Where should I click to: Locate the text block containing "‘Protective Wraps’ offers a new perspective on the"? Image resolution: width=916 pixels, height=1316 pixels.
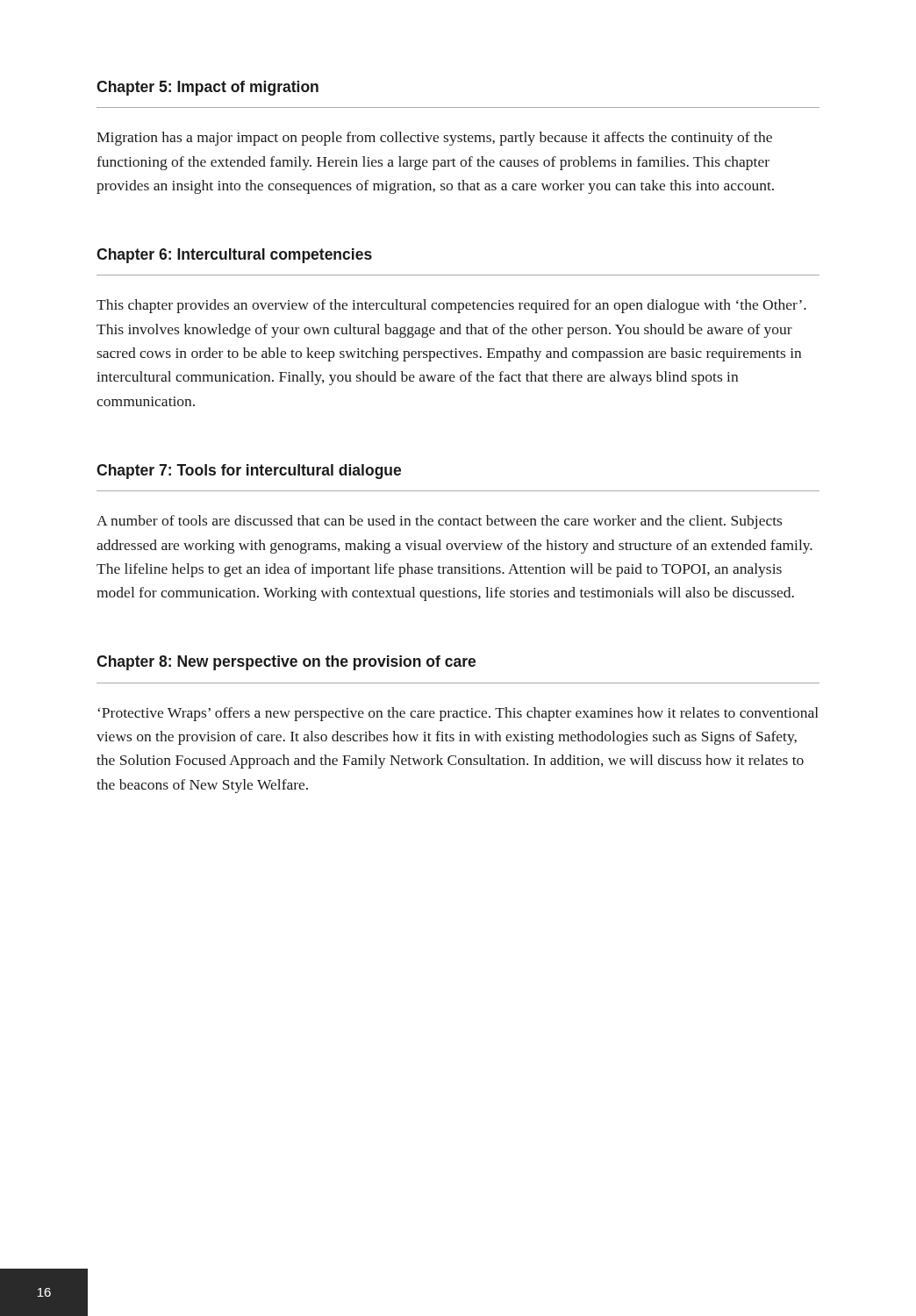(x=458, y=749)
